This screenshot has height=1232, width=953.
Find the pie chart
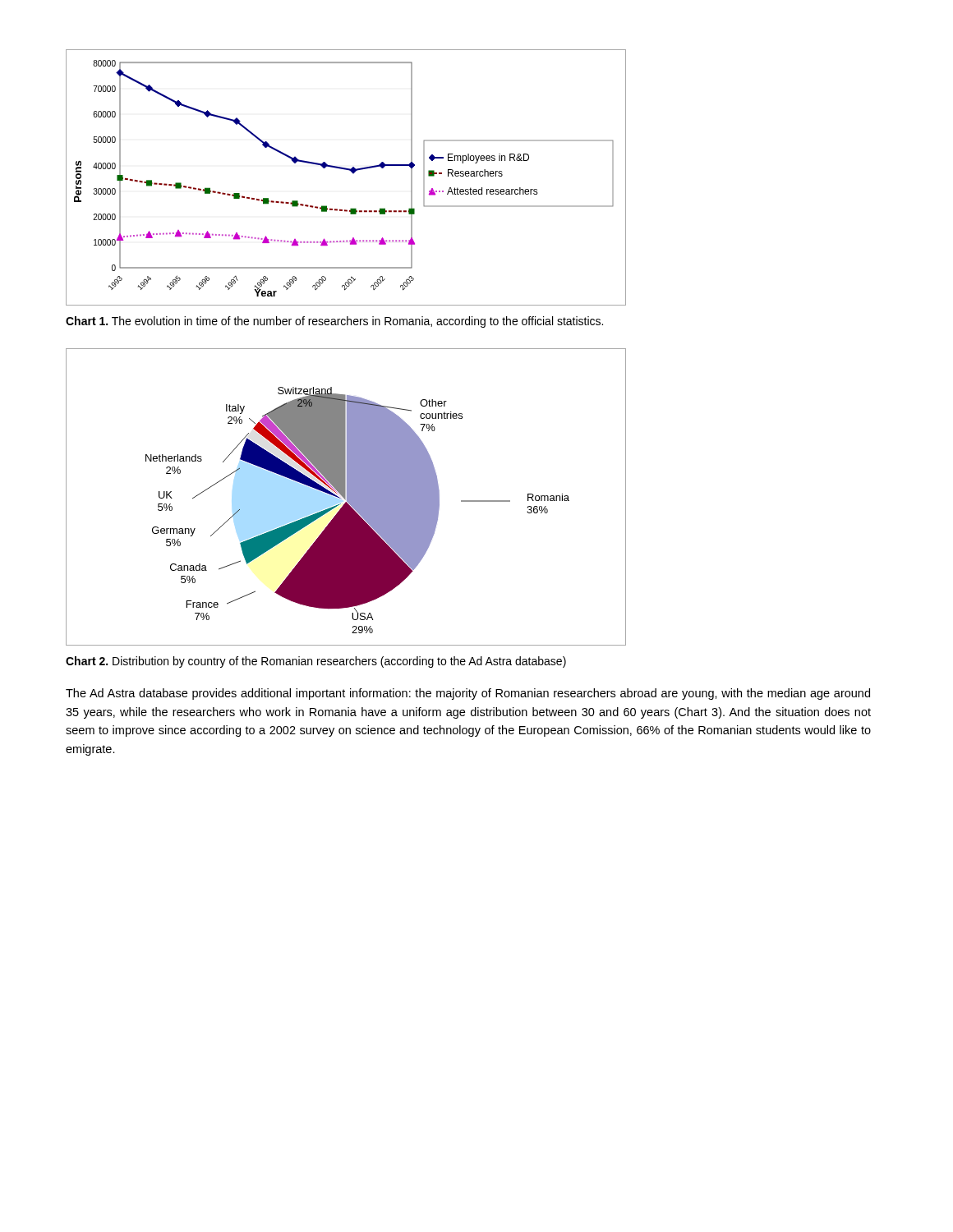point(346,497)
